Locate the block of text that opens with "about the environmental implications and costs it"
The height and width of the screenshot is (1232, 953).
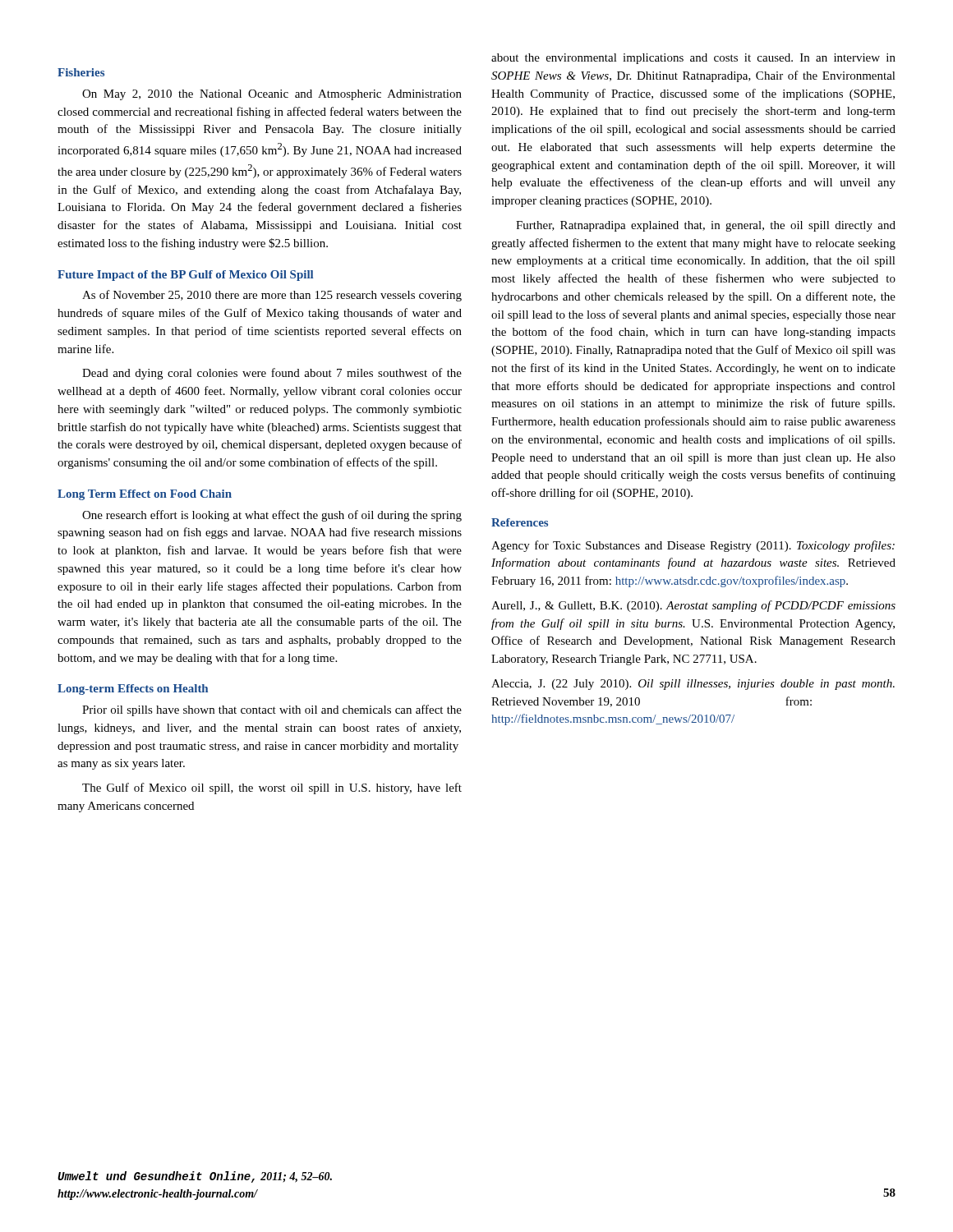[693, 276]
